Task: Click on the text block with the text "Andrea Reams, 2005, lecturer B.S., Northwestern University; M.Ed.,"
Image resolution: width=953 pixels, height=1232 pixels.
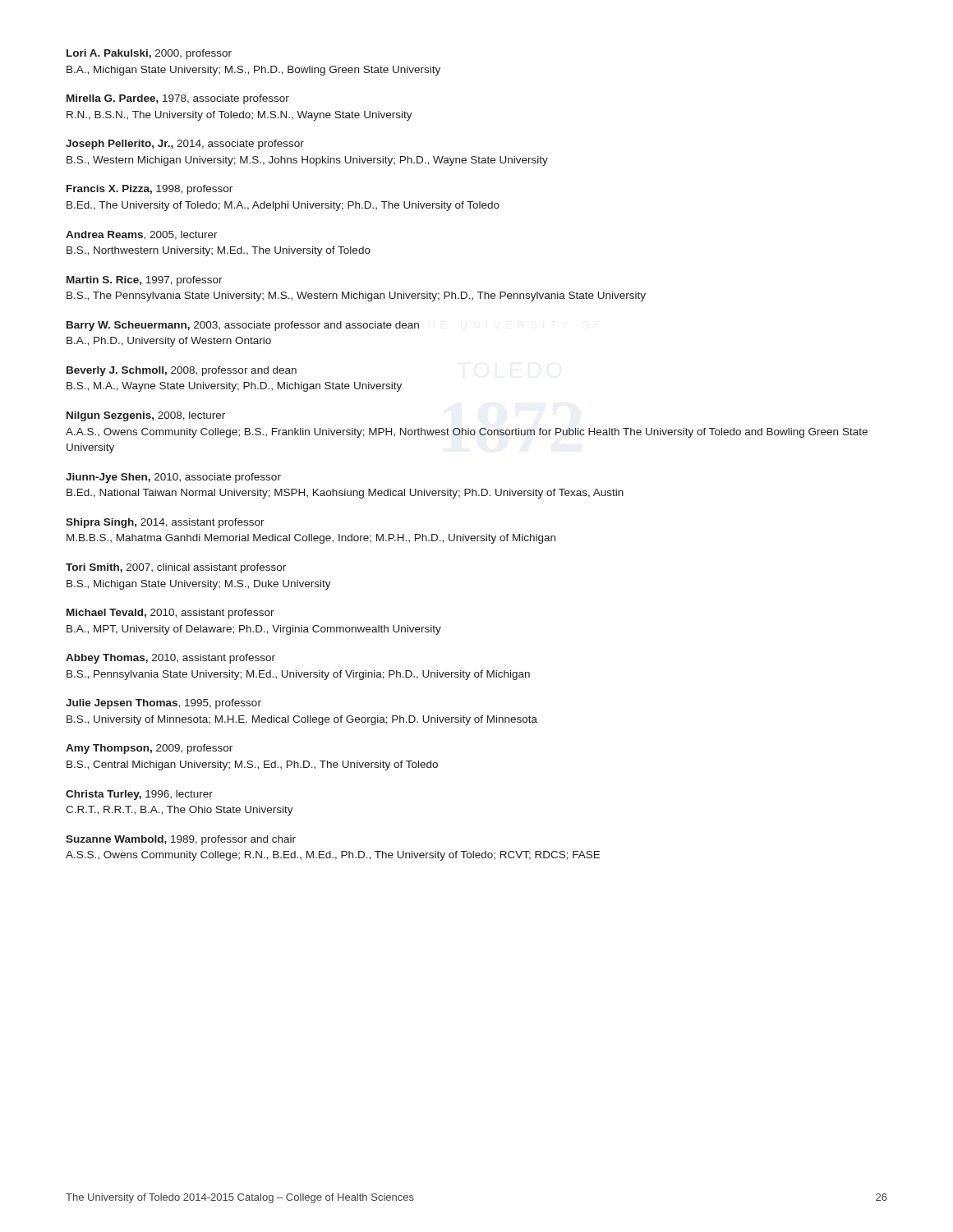Action: (142, 235)
